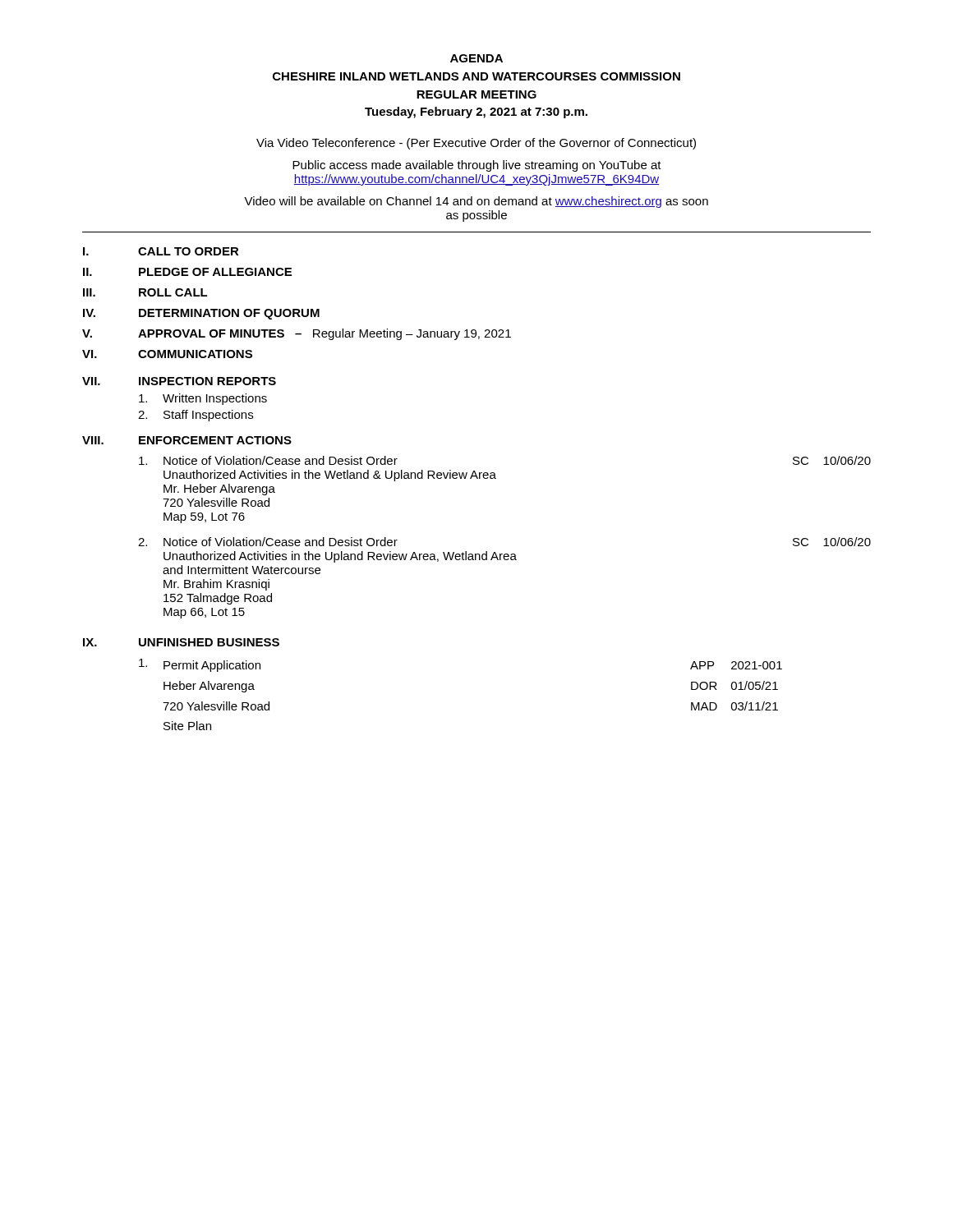
Task: Locate the block starting "Video will be available"
Action: pos(476,208)
